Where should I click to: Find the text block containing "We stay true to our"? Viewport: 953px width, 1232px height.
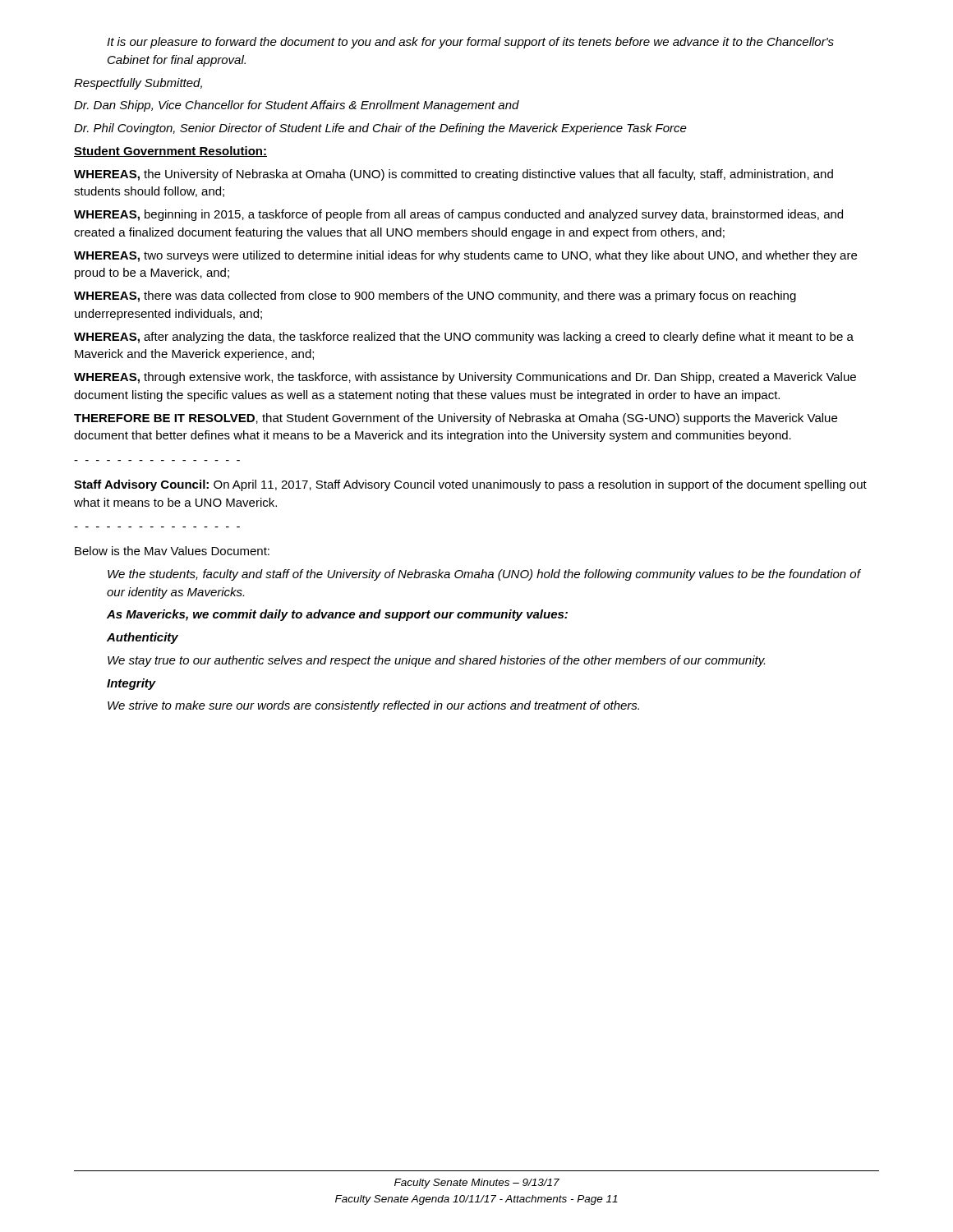(x=437, y=660)
